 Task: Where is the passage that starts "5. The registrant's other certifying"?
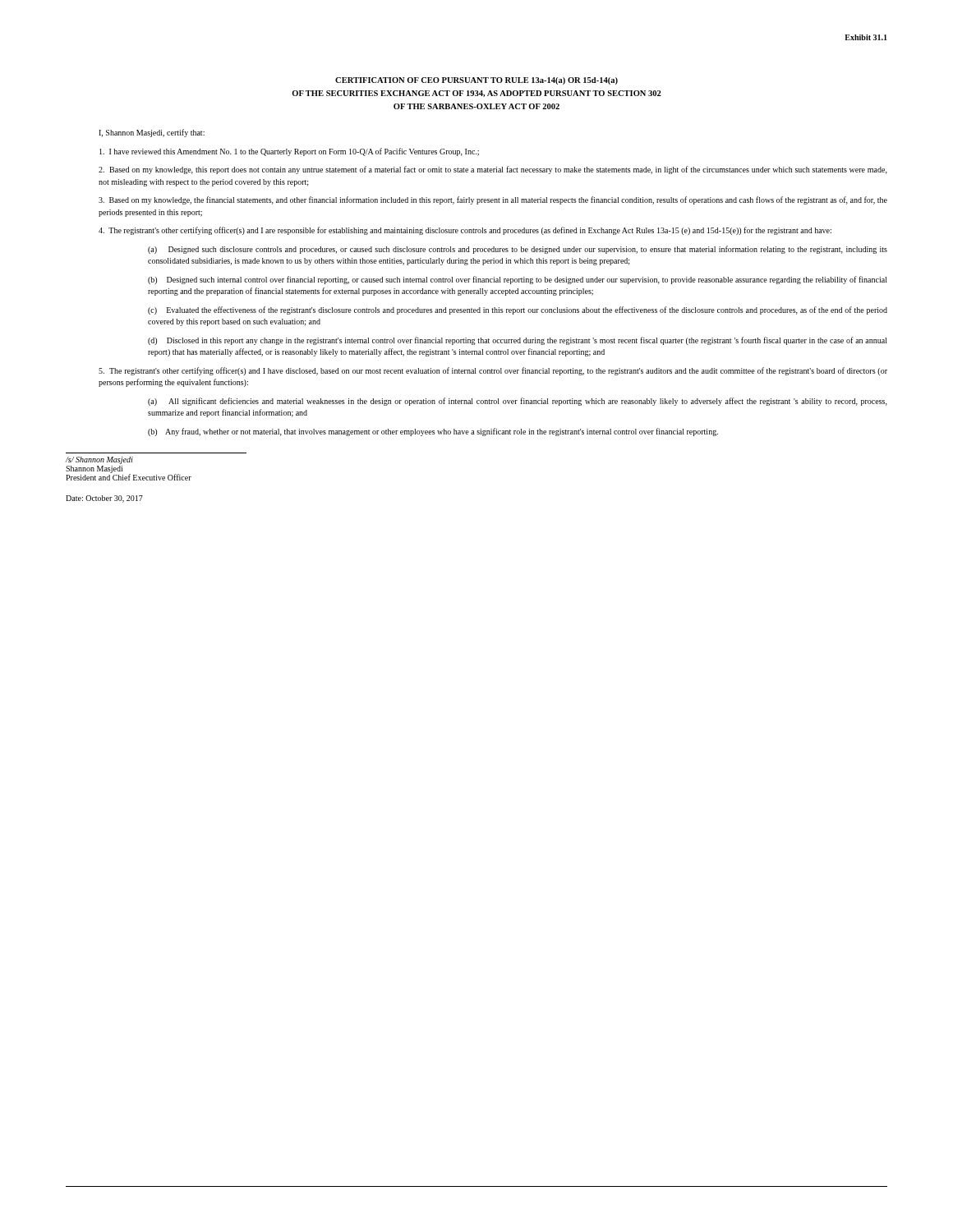pos(493,377)
